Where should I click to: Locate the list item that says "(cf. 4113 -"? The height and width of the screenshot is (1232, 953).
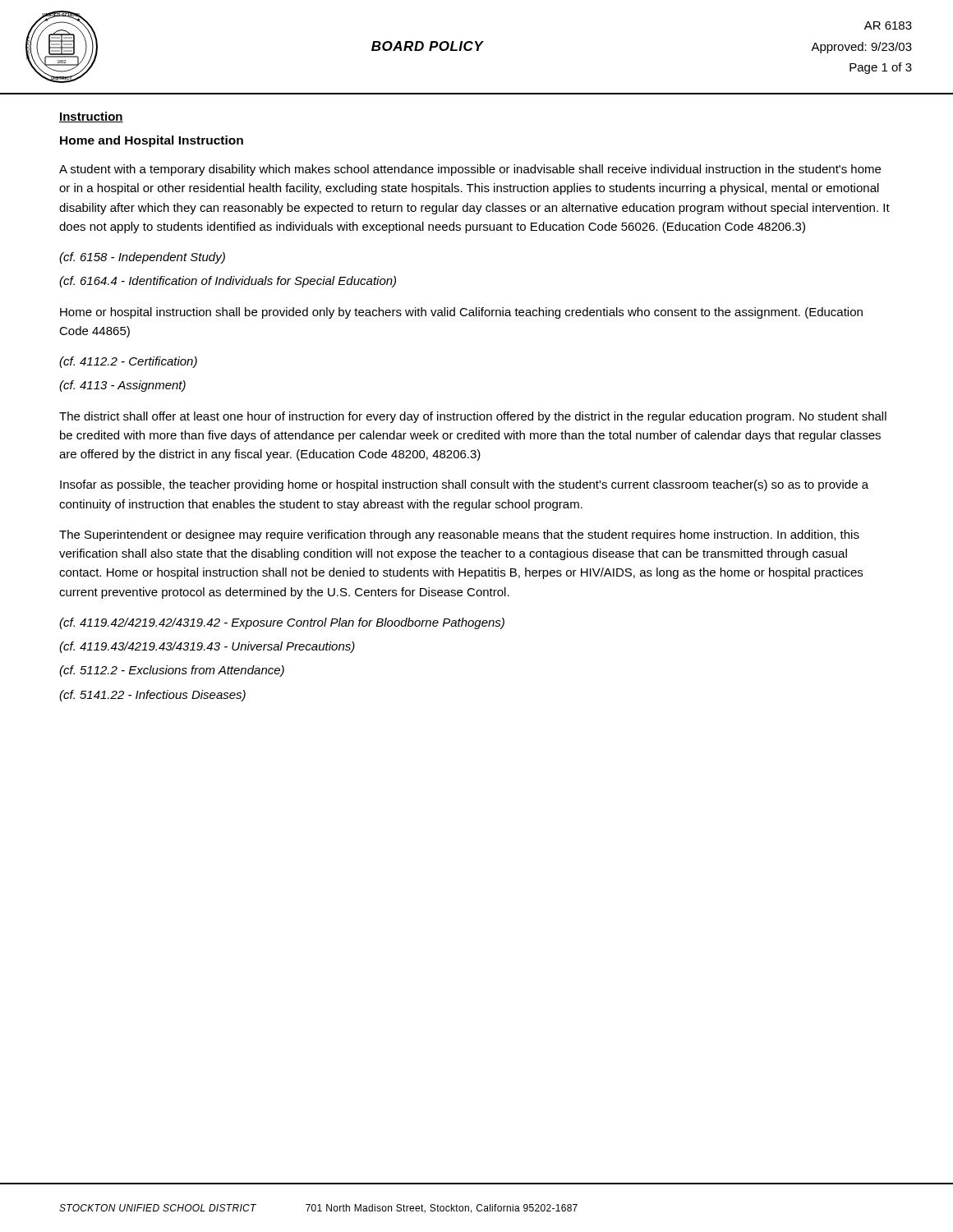[122, 386]
